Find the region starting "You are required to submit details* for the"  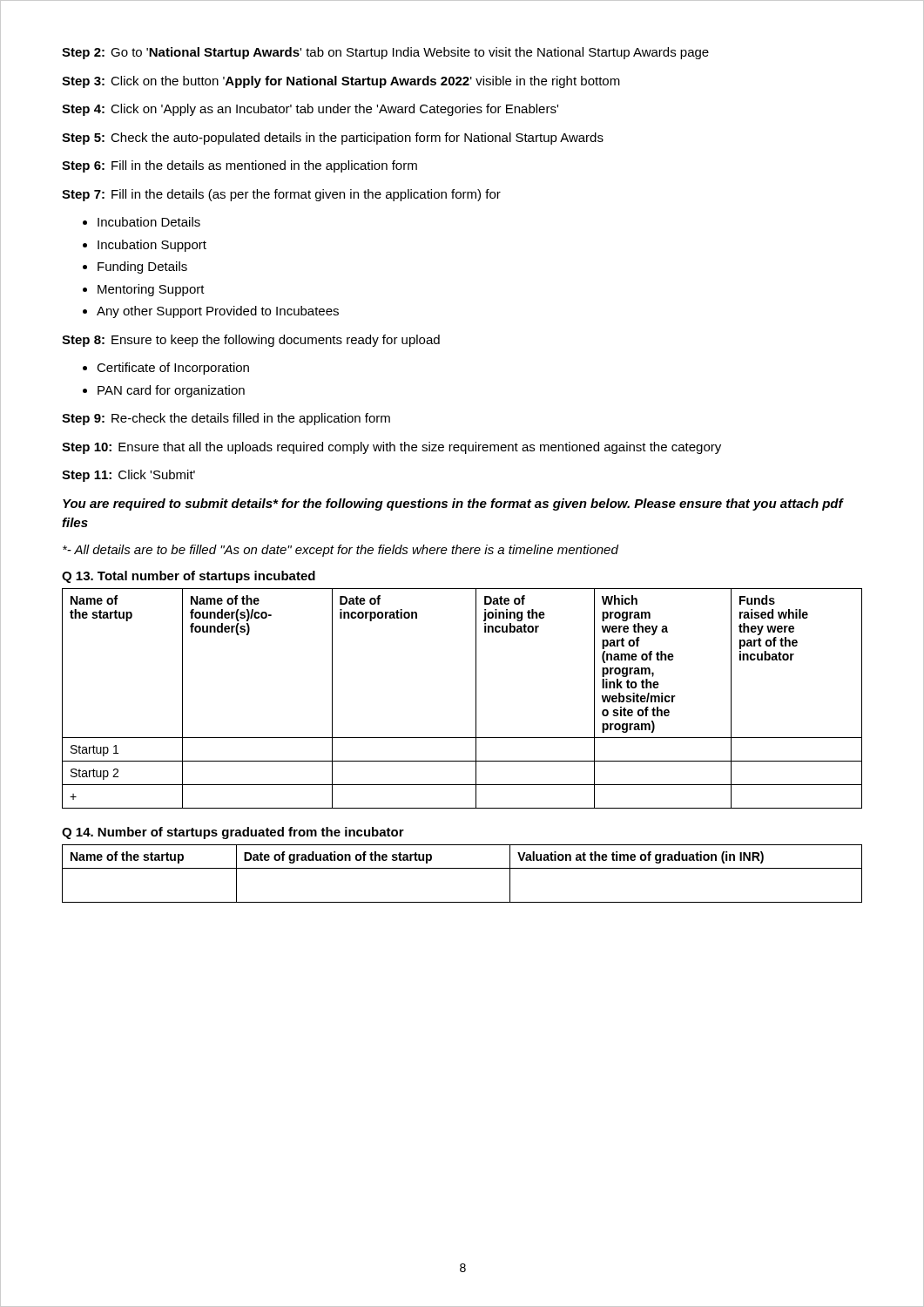tap(452, 513)
